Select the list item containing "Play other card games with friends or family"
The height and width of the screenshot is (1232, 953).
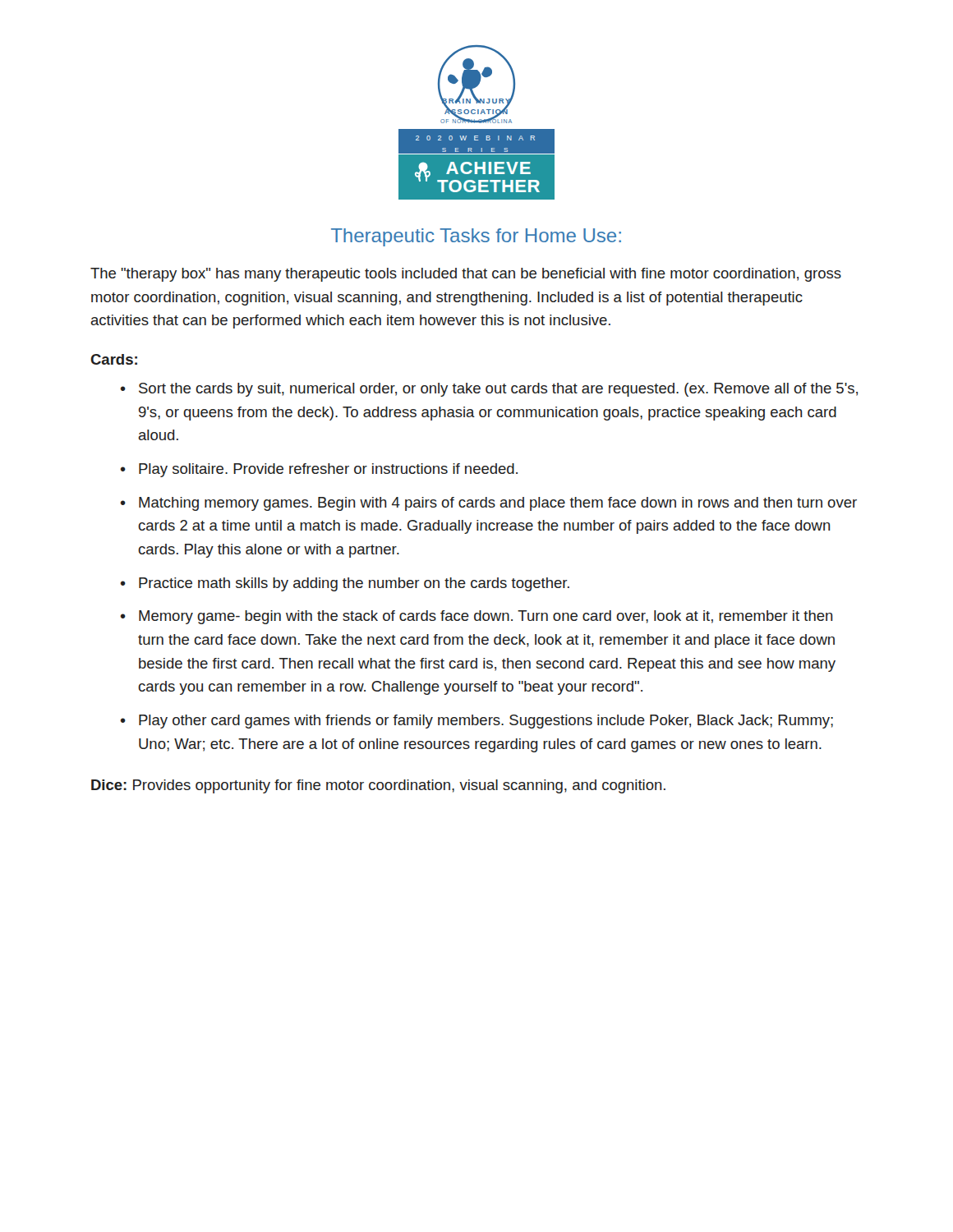point(486,732)
